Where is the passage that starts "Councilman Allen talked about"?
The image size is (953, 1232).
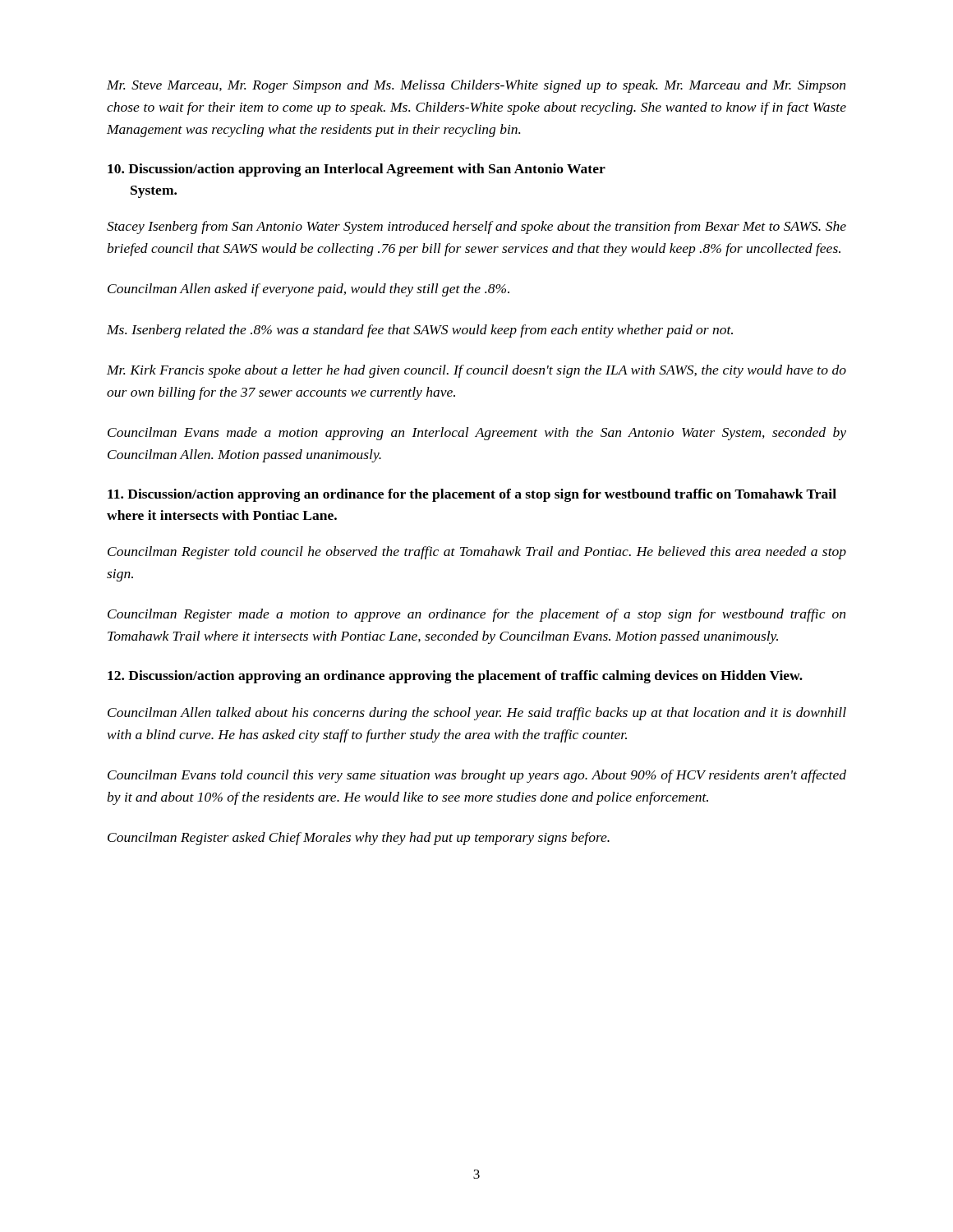[x=476, y=723]
